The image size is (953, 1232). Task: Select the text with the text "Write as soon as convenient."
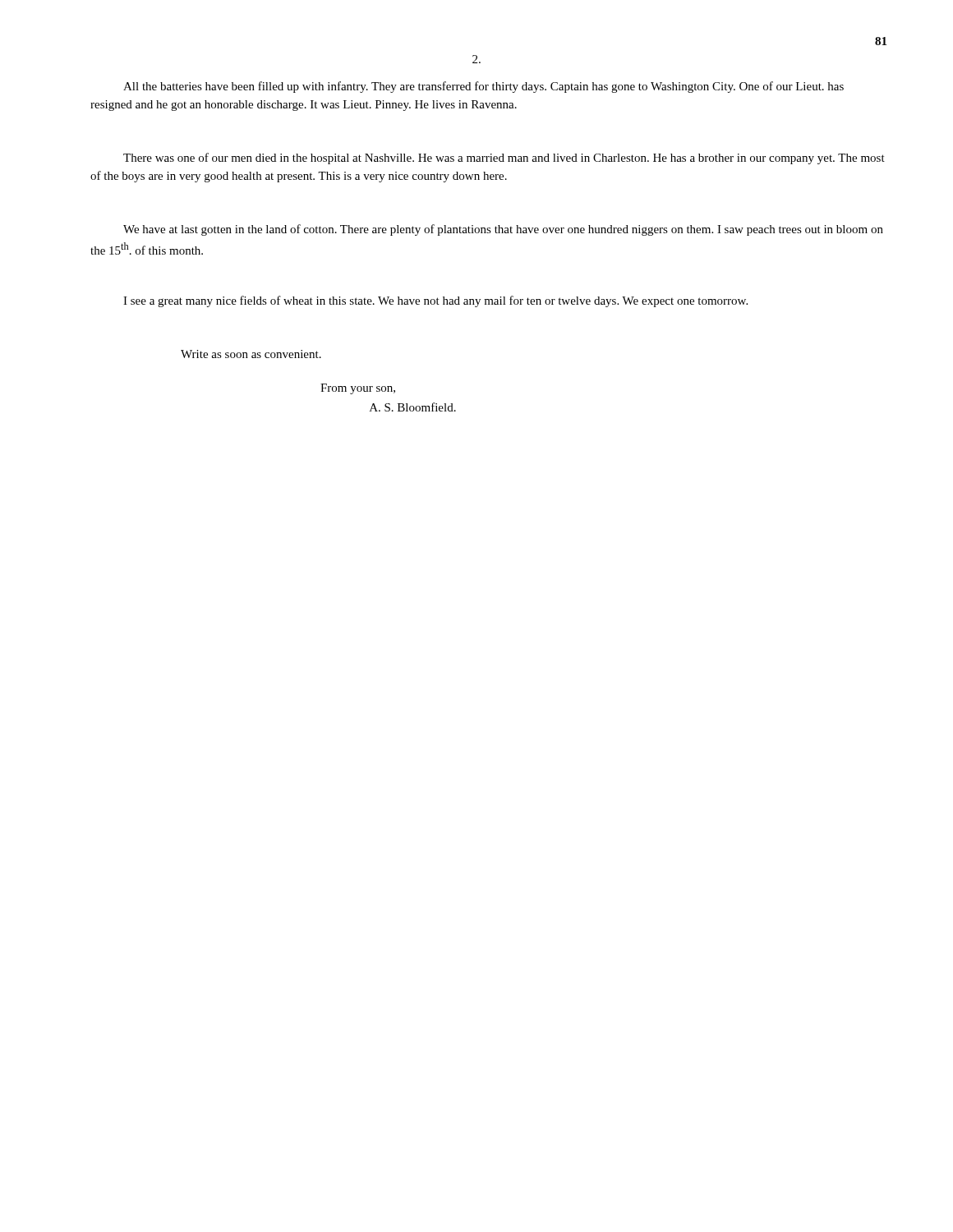(251, 354)
